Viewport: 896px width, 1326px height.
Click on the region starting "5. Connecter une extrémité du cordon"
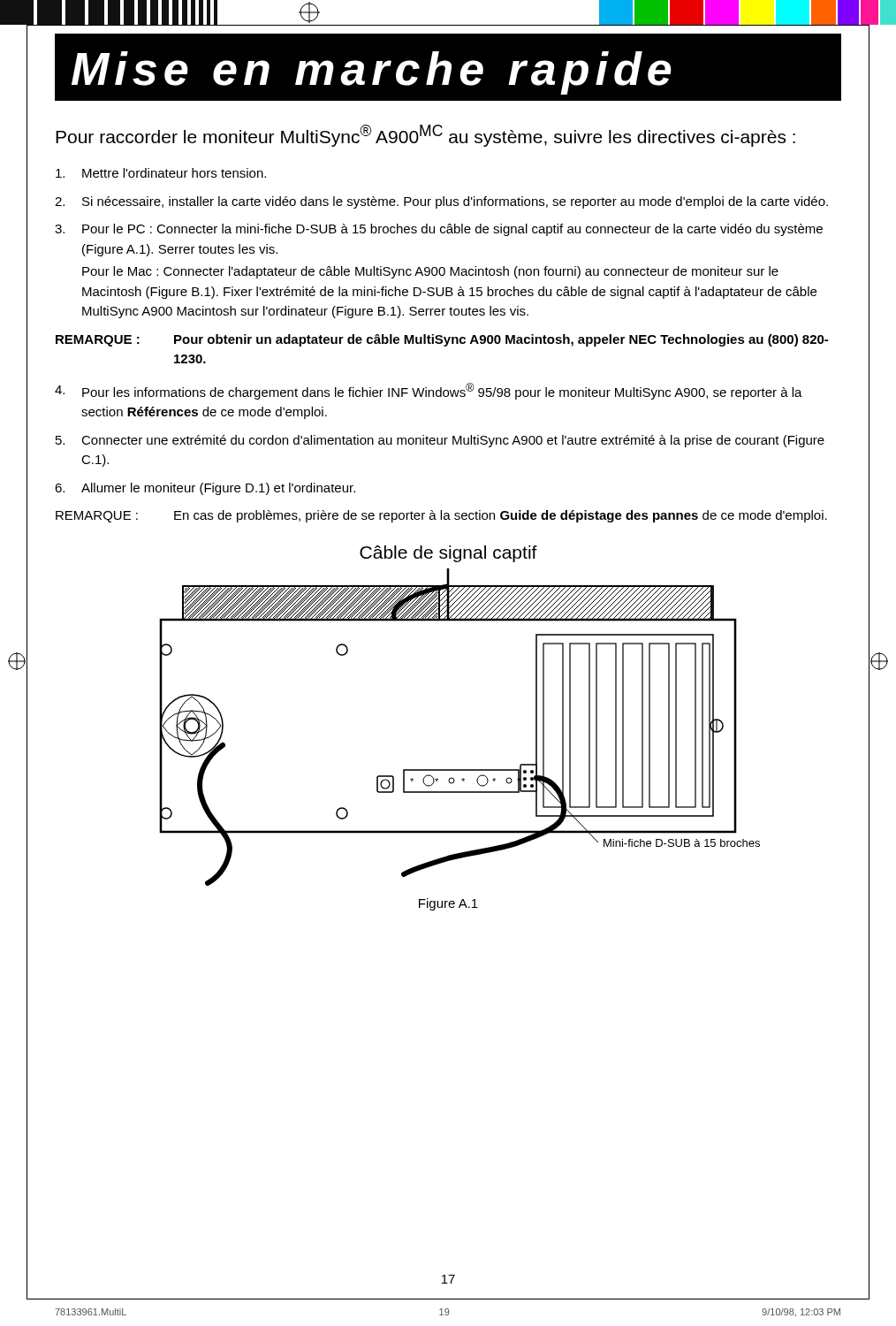(x=448, y=450)
